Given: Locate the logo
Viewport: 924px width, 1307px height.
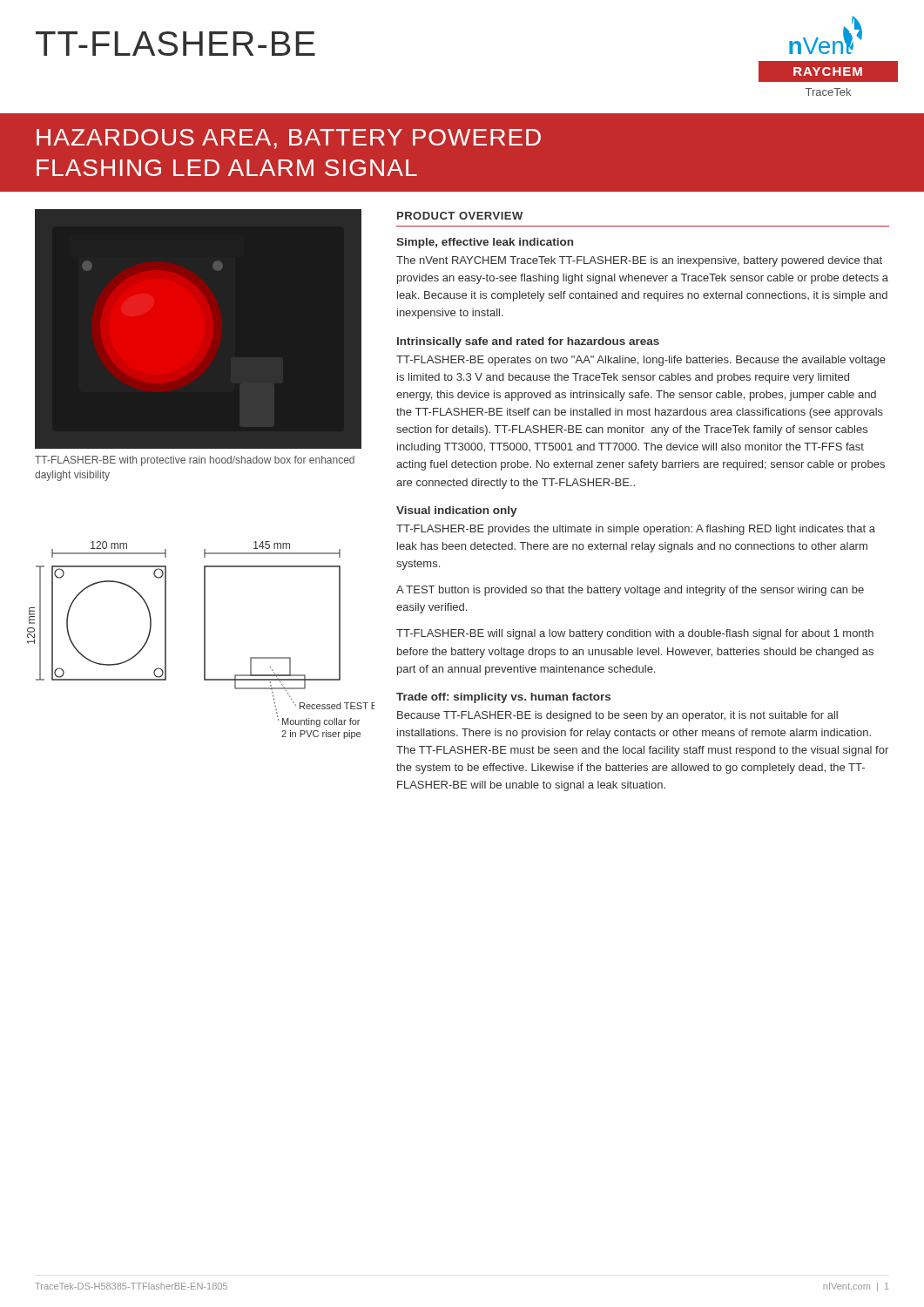Looking at the screenshot, I should (x=815, y=56).
